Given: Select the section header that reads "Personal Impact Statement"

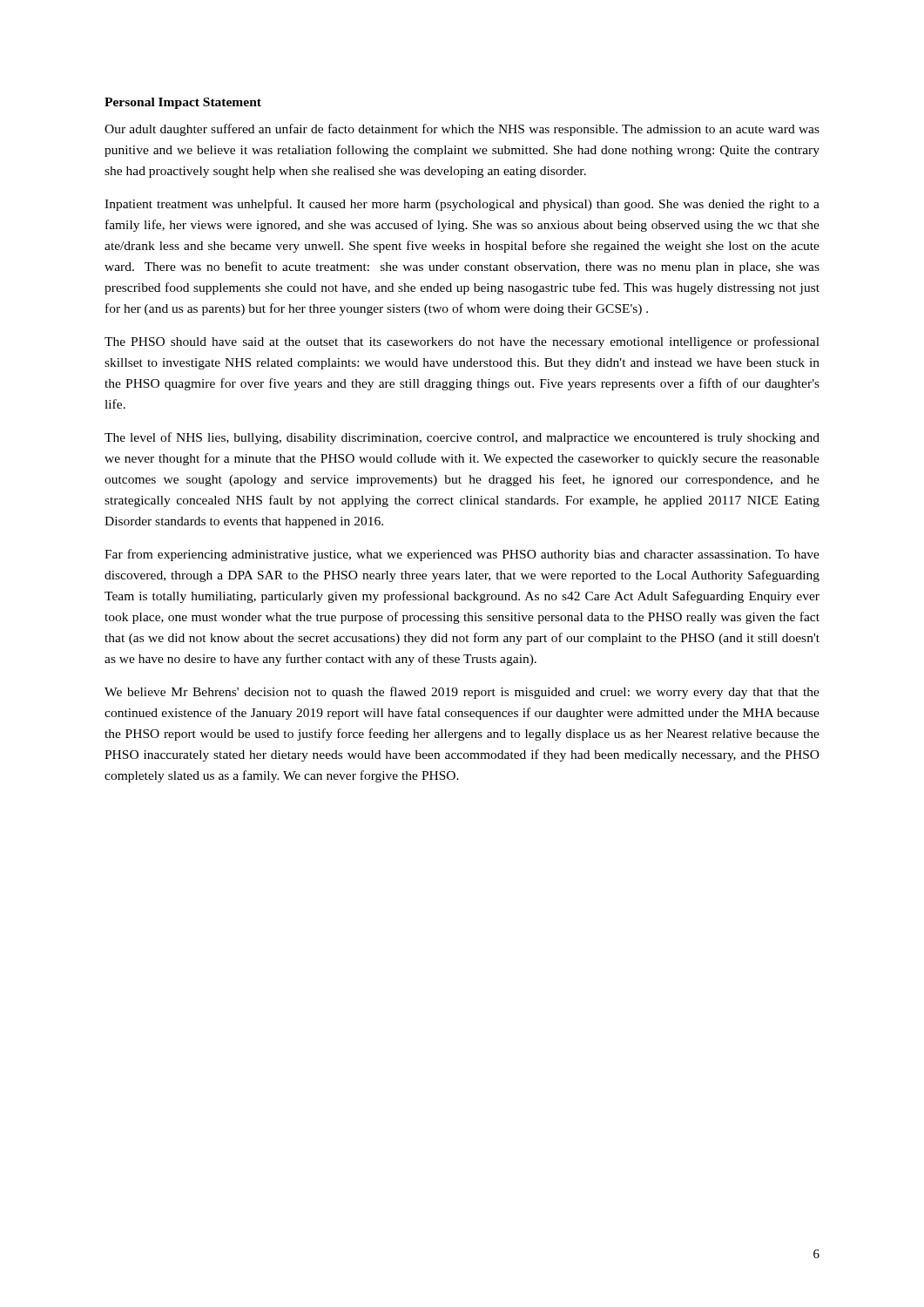Looking at the screenshot, I should [183, 101].
